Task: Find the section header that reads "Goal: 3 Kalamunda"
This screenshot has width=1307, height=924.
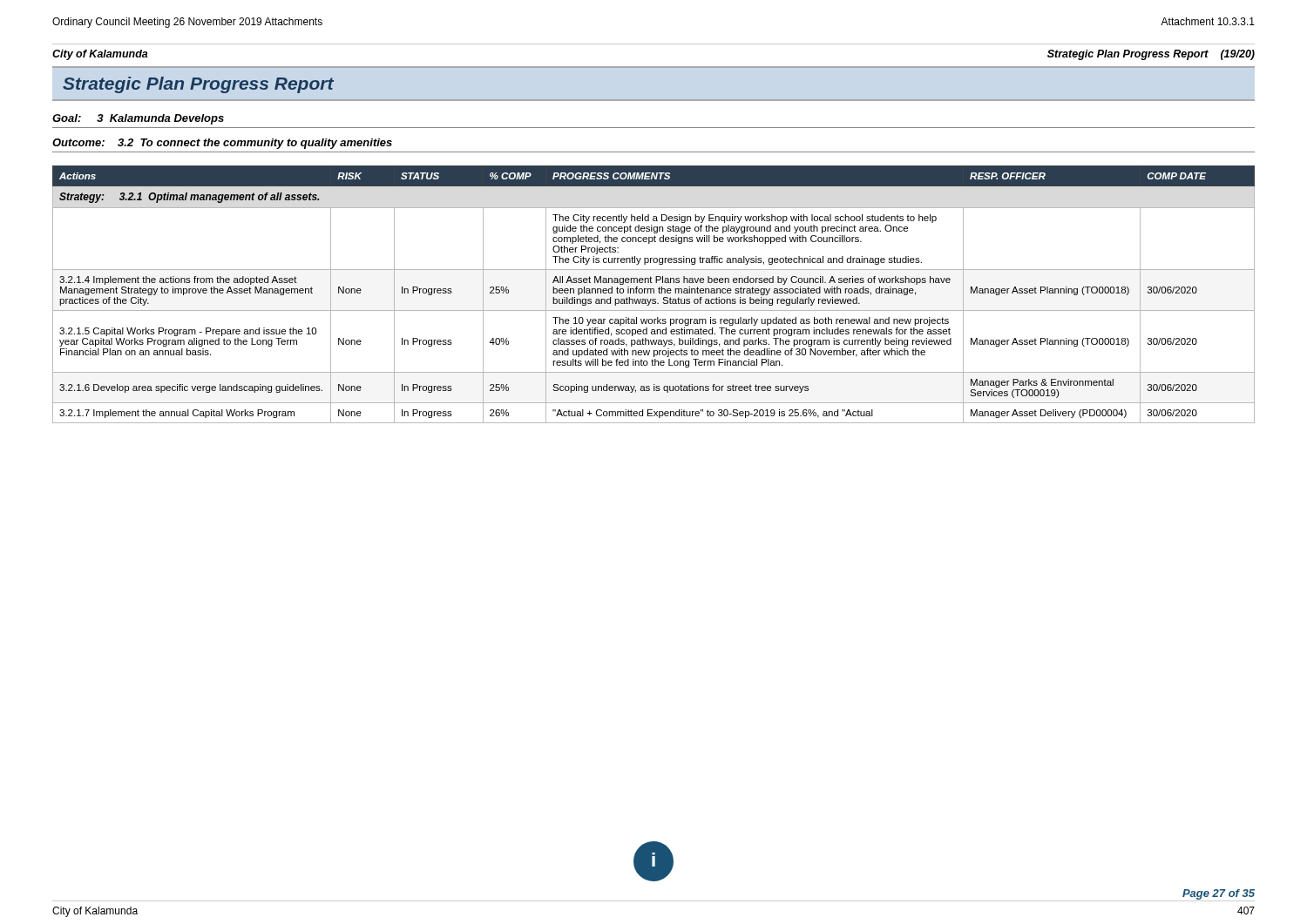Action: (138, 118)
